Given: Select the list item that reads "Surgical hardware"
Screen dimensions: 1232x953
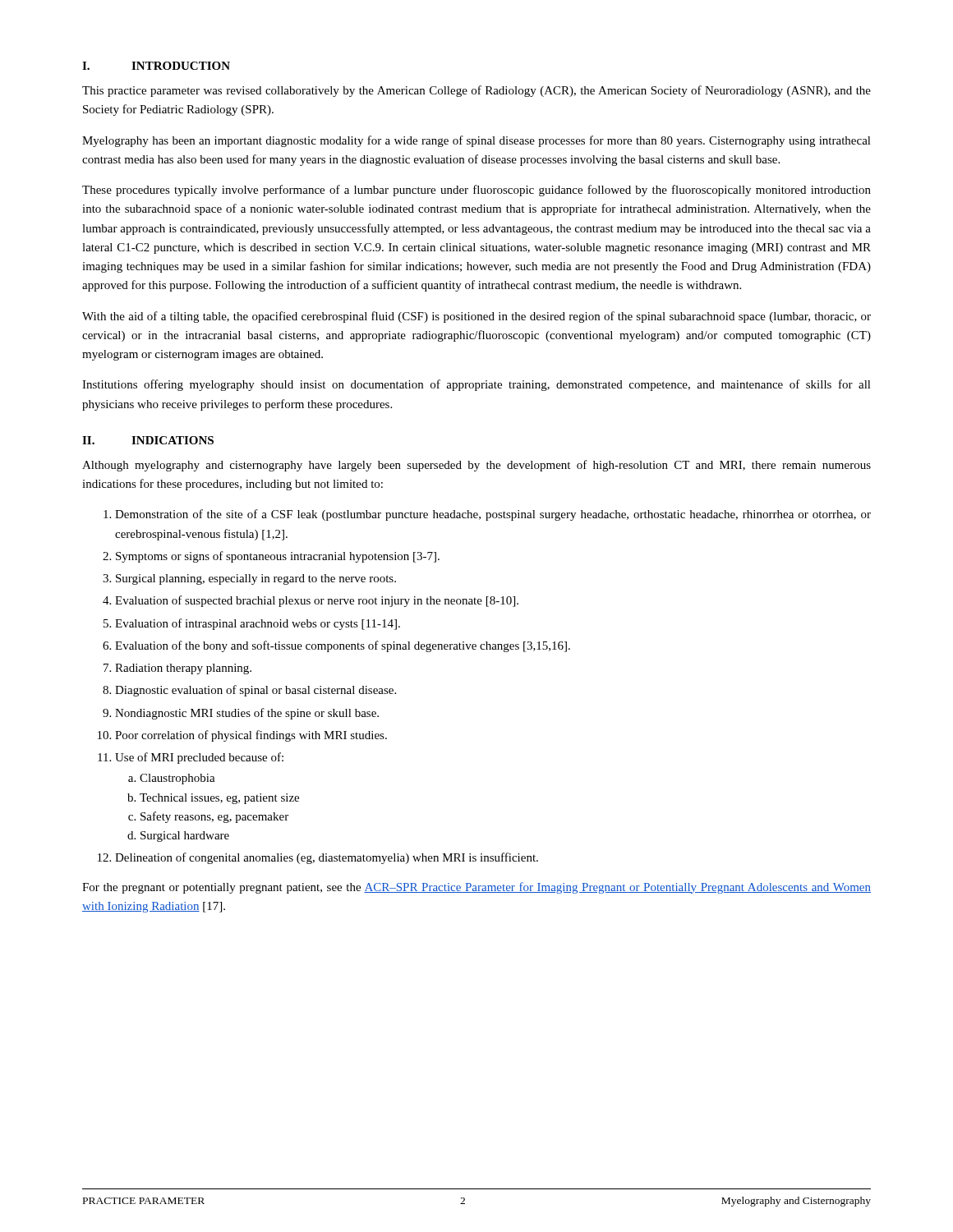Looking at the screenshot, I should click(x=185, y=835).
